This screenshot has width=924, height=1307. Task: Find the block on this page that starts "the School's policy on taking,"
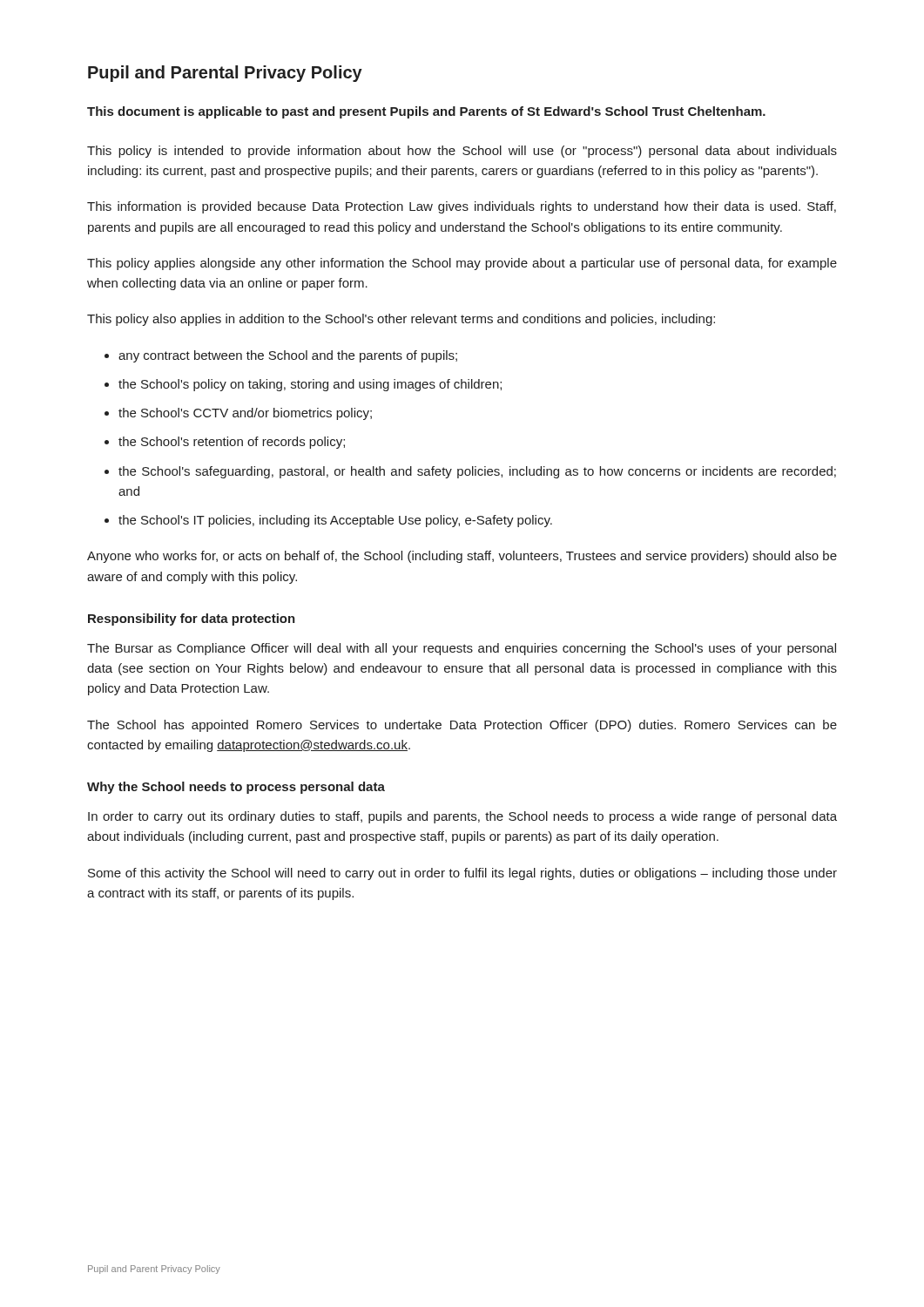[x=311, y=384]
